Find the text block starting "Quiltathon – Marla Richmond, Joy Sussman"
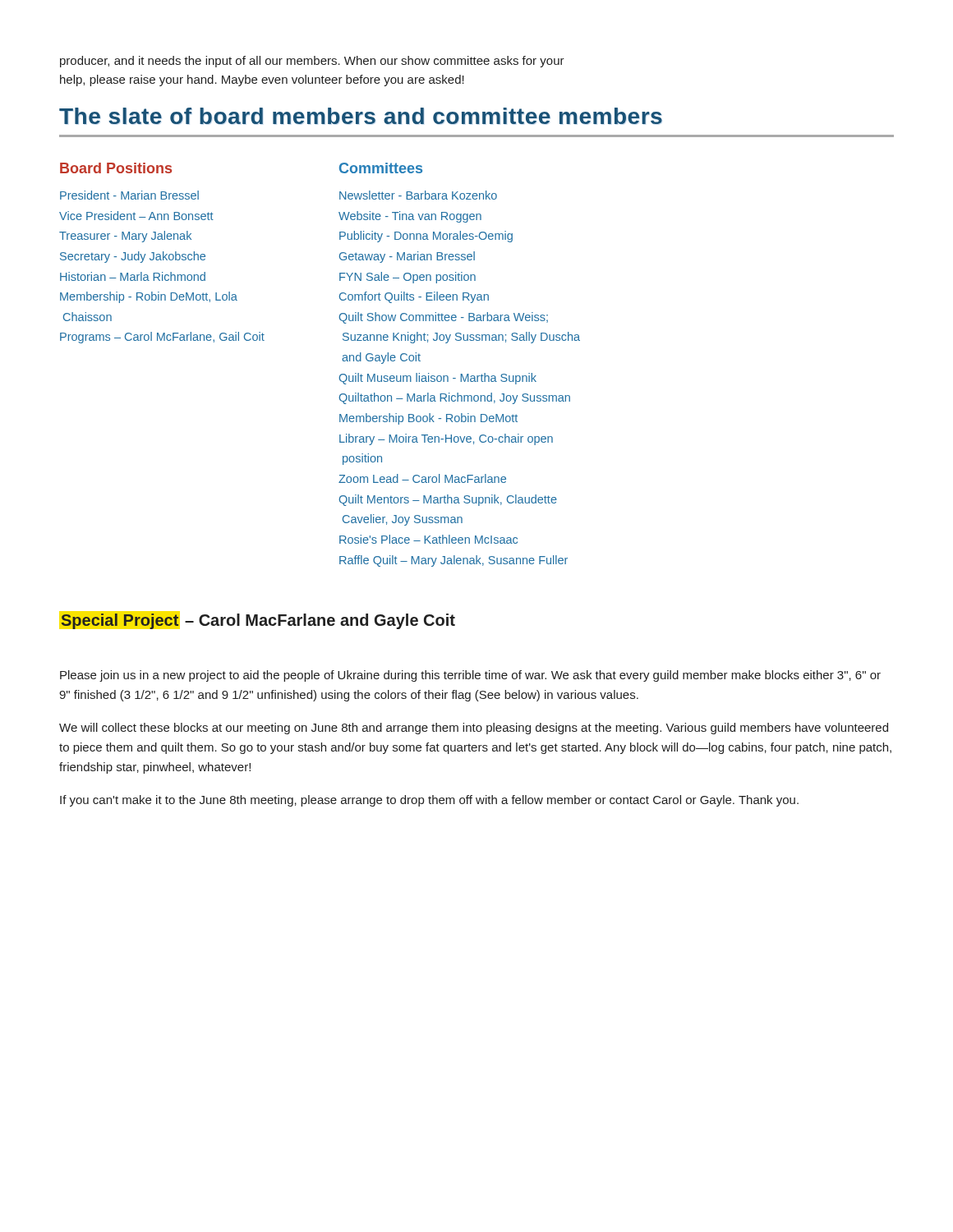 tap(455, 398)
